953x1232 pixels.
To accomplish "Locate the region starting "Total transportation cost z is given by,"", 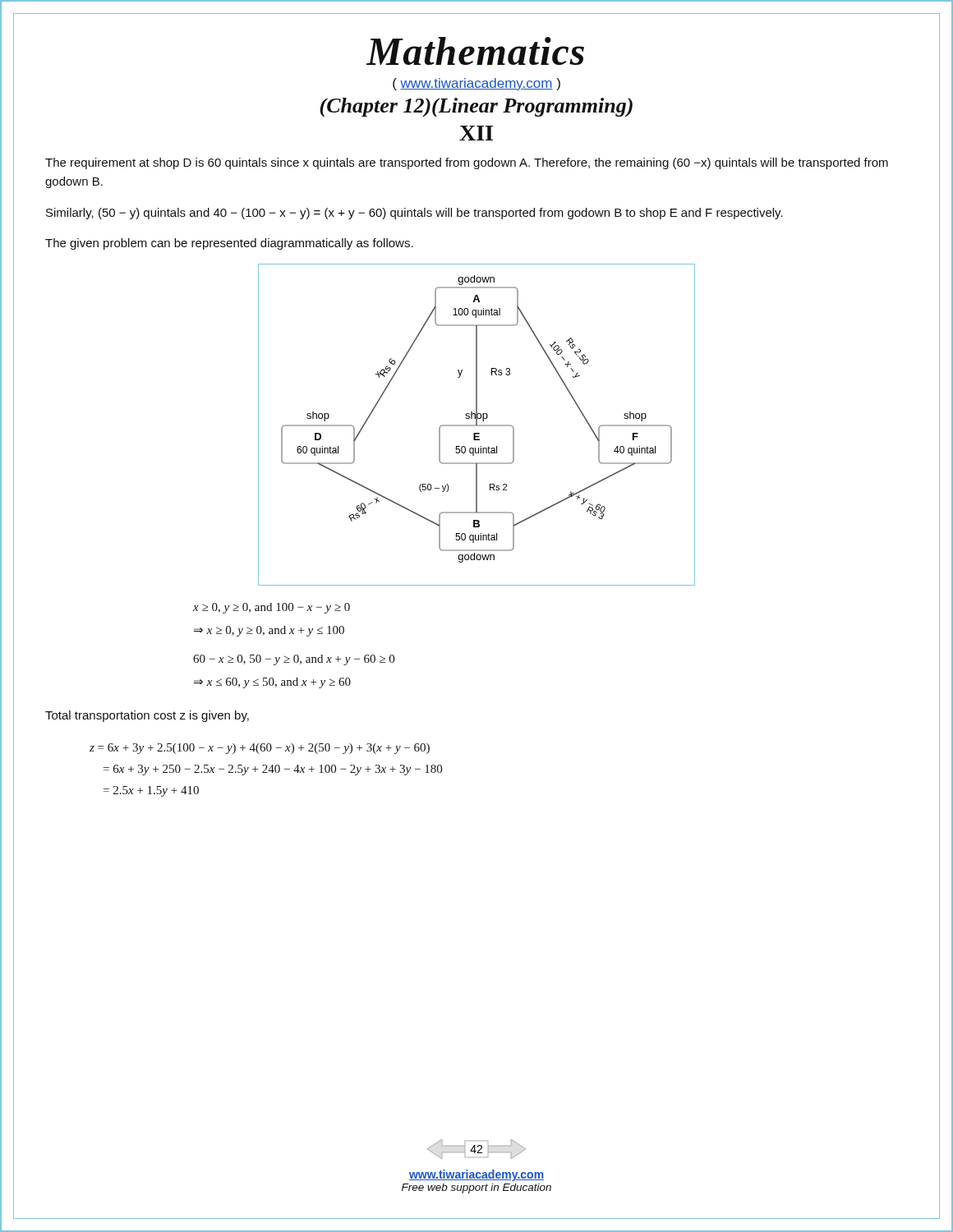I will coord(147,715).
